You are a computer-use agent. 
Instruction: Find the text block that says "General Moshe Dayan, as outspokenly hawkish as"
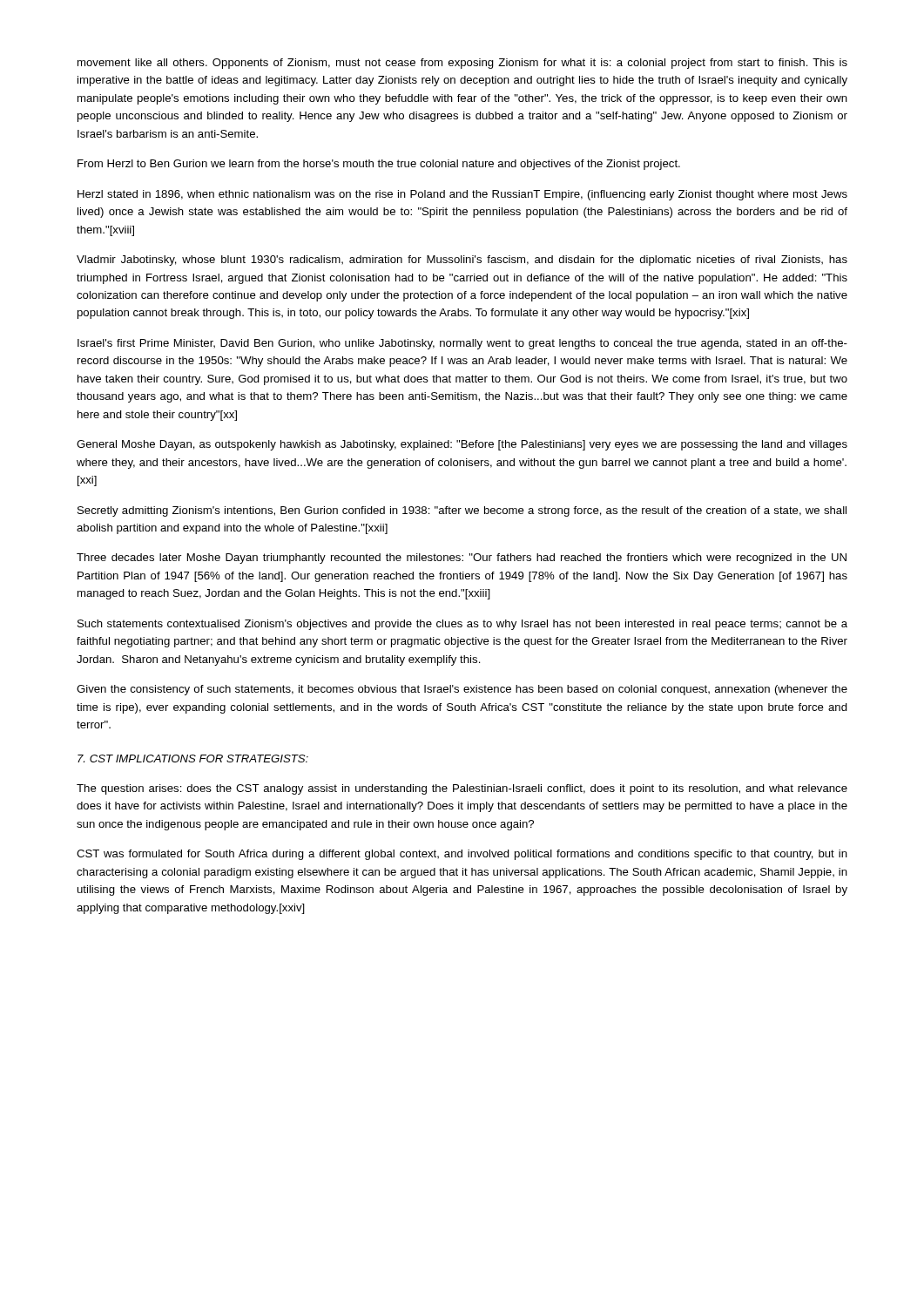(x=462, y=462)
